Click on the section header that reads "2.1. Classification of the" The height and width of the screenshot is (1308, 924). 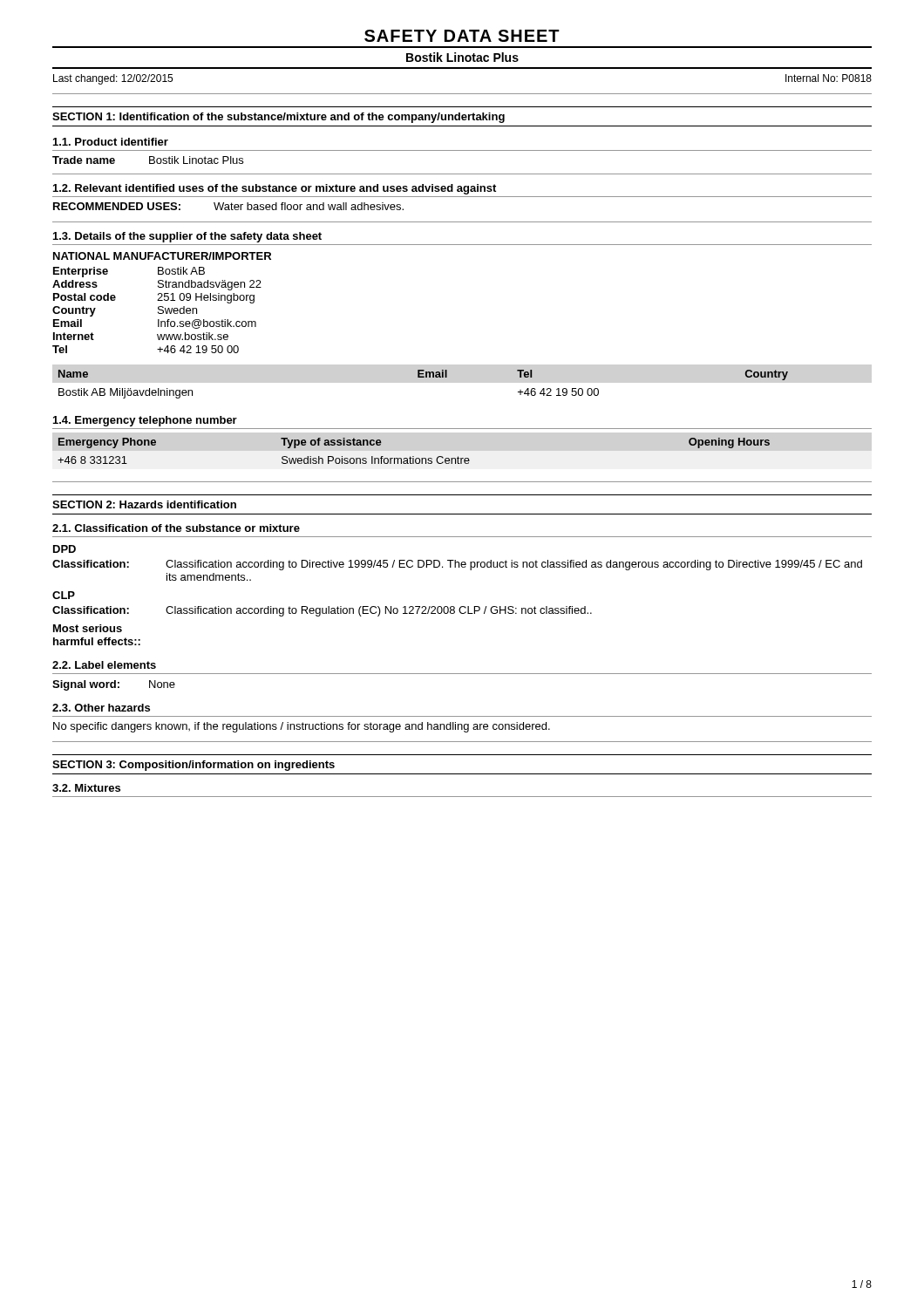pos(176,528)
